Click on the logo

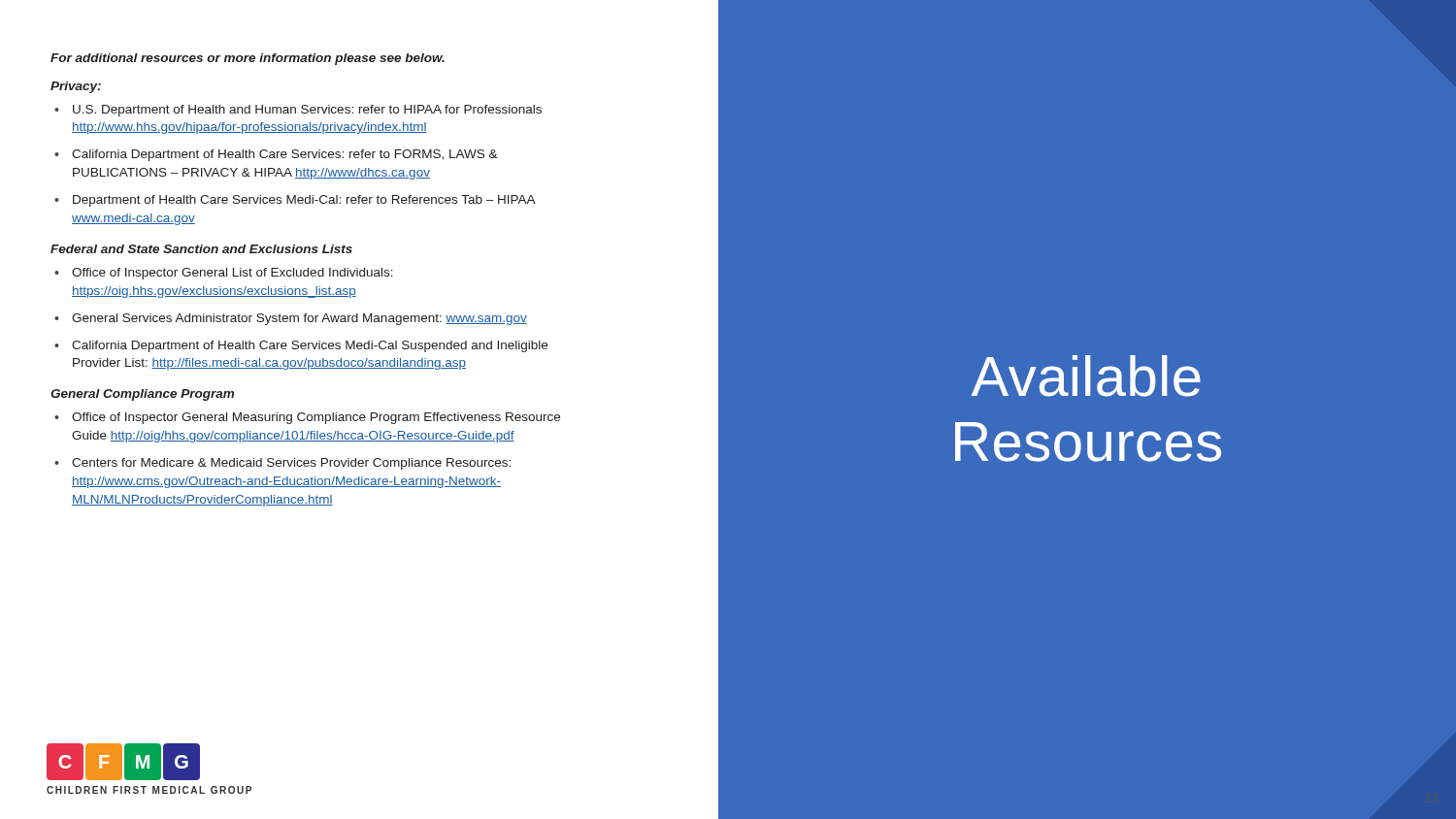click(x=150, y=770)
